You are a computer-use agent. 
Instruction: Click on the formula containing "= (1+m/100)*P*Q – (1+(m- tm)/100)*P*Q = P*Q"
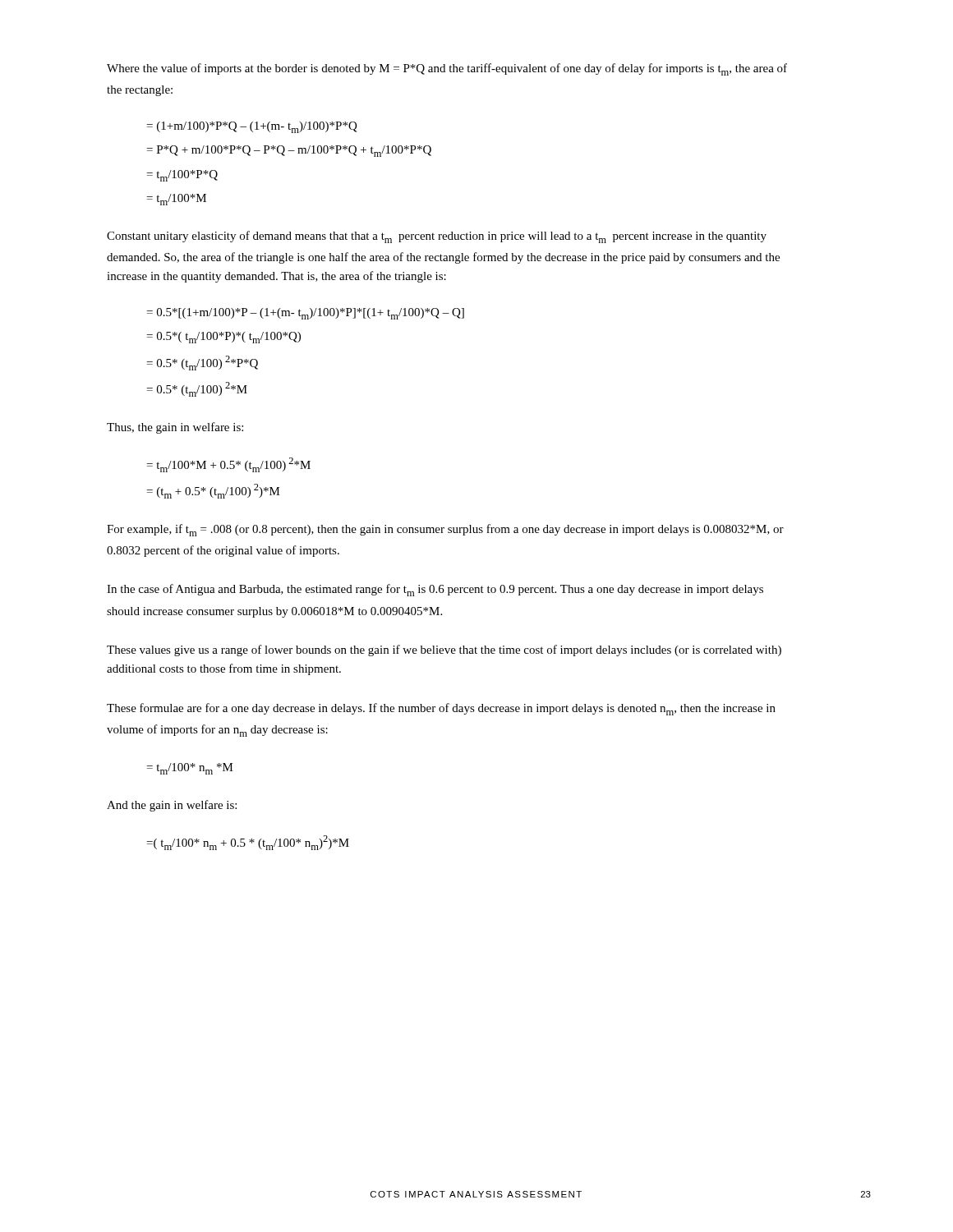289,163
